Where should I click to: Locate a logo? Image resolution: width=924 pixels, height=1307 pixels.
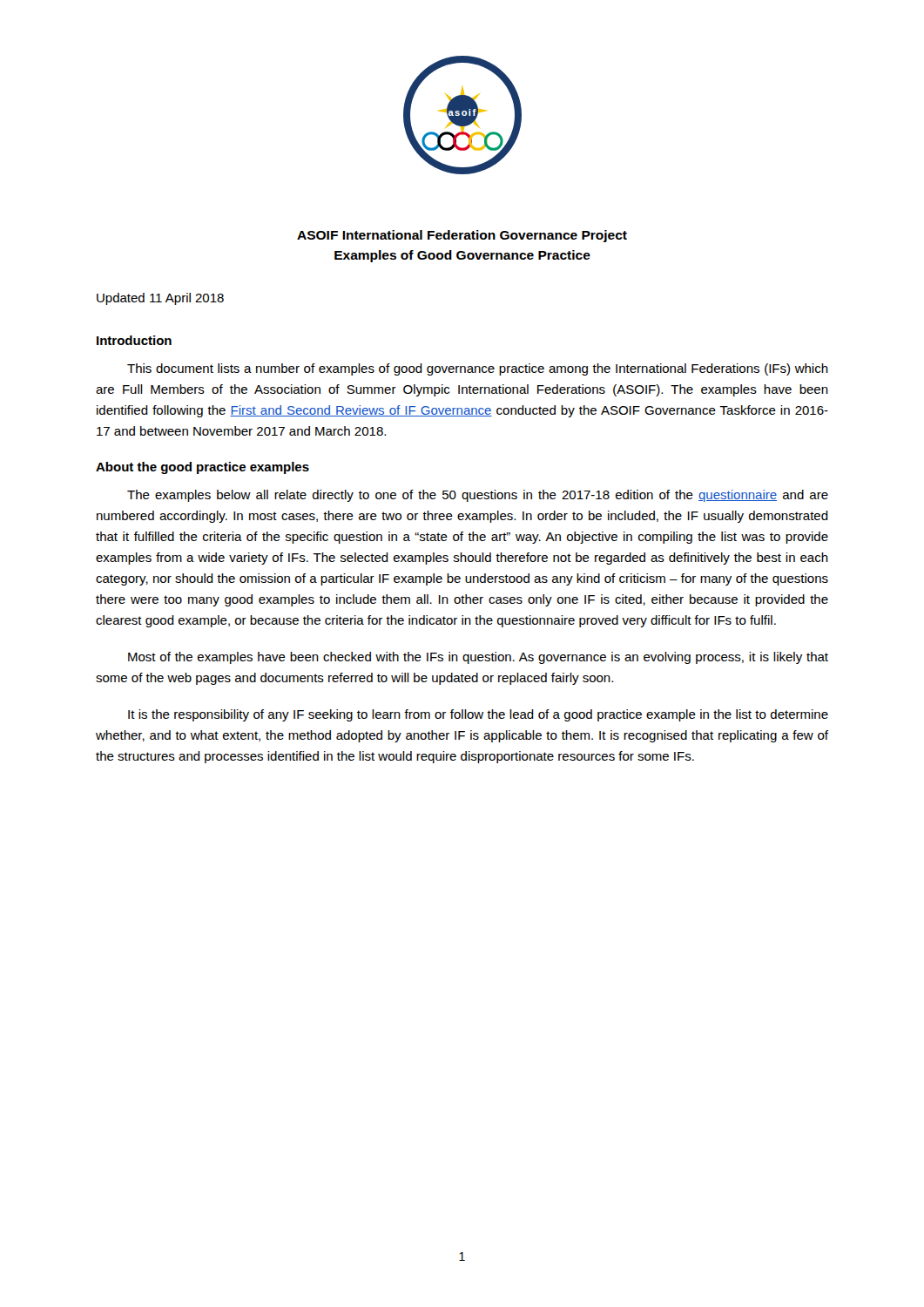tap(462, 125)
